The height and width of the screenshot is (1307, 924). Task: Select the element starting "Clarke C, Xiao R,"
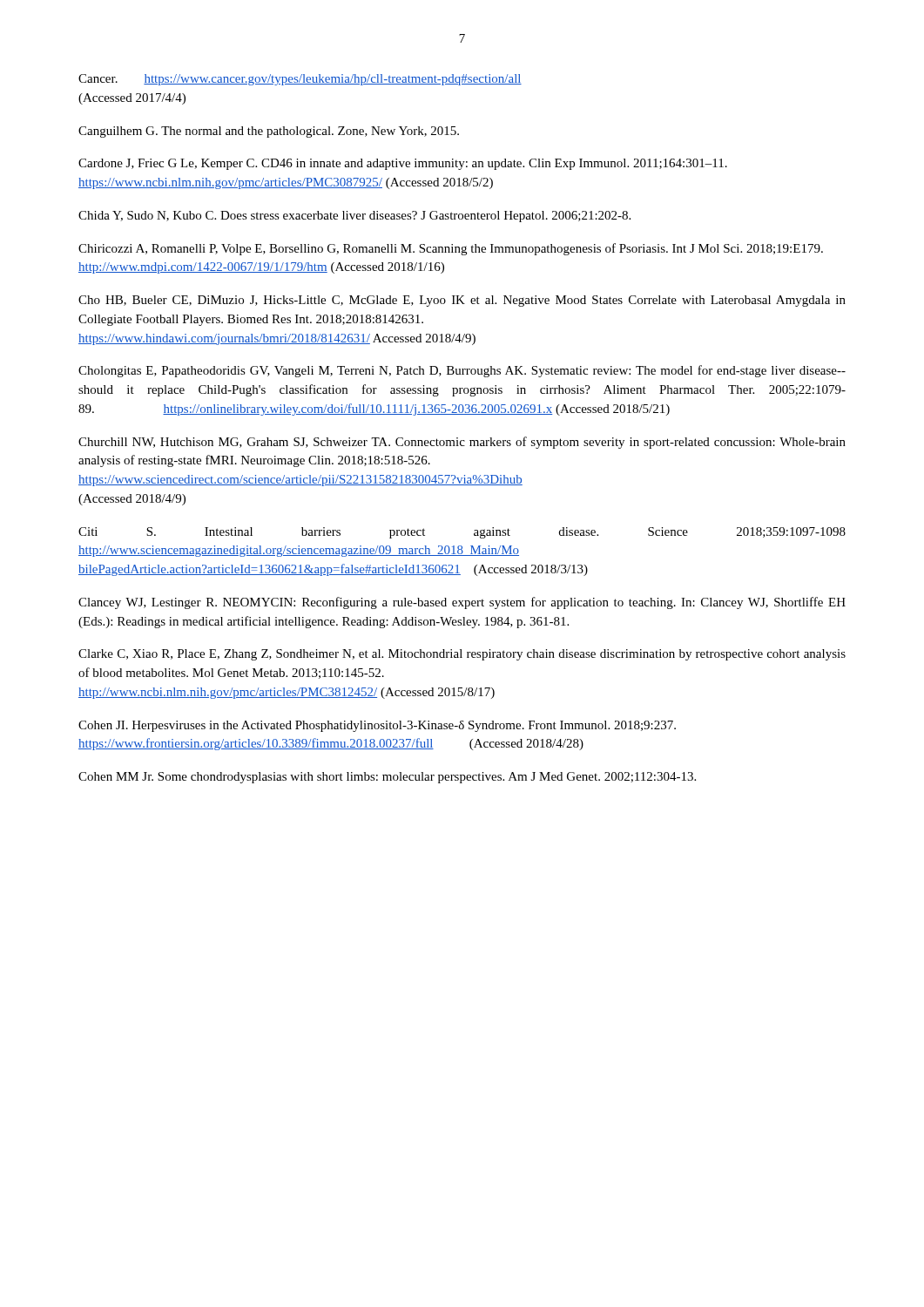click(x=462, y=655)
